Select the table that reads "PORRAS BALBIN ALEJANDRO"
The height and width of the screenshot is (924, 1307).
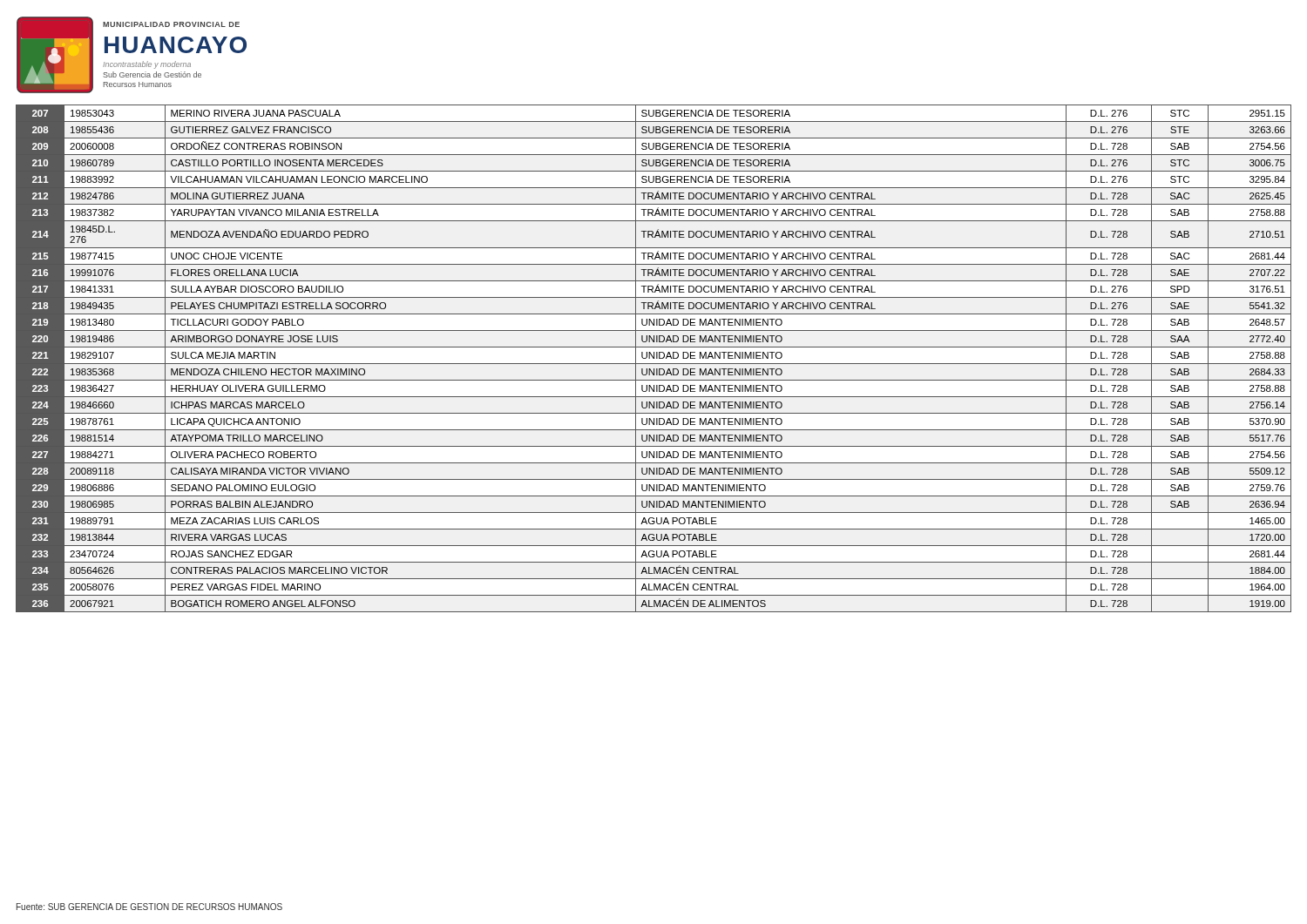tap(654, 358)
